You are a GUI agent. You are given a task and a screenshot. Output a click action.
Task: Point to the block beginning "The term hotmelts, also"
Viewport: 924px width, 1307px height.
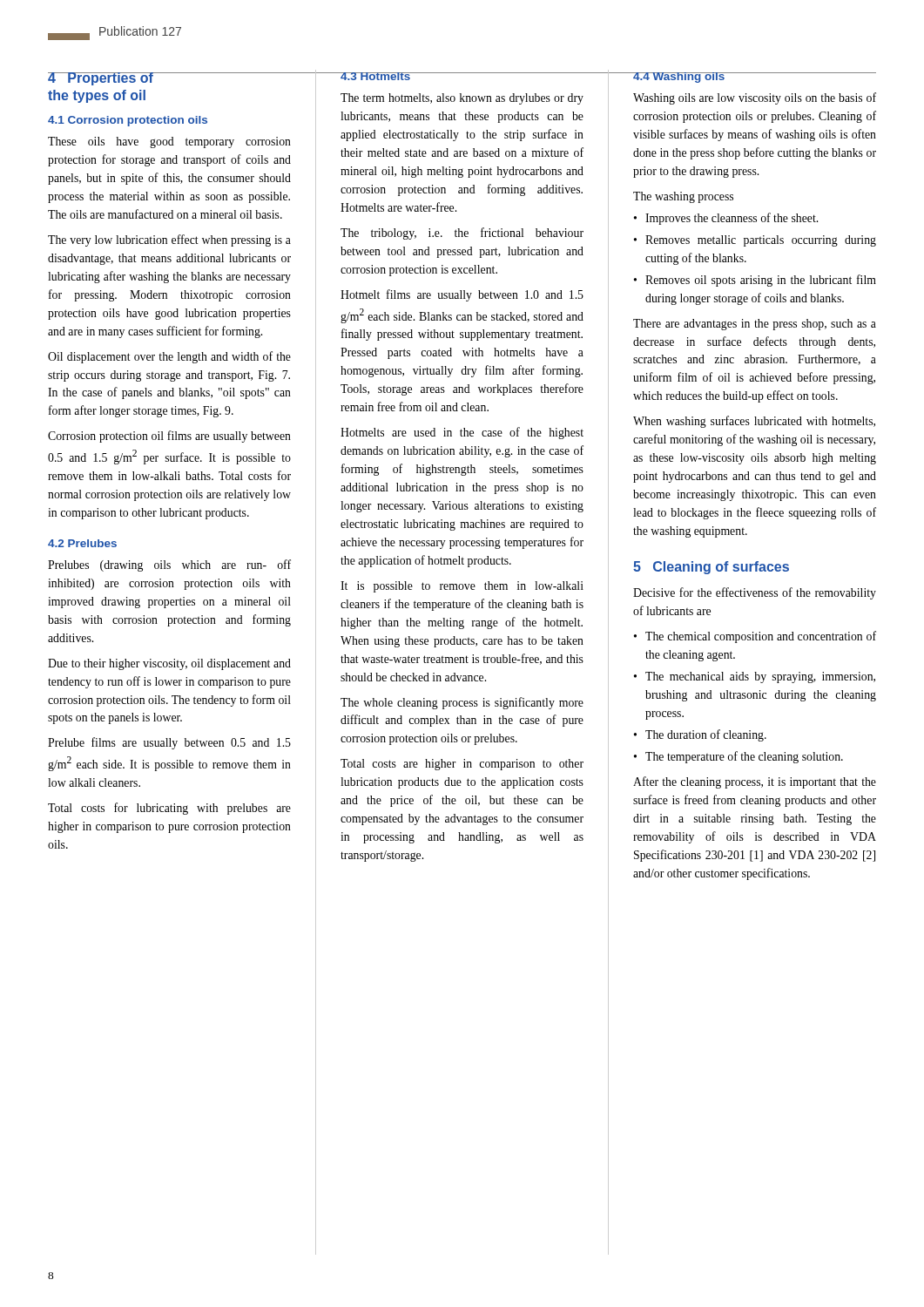(x=462, y=153)
